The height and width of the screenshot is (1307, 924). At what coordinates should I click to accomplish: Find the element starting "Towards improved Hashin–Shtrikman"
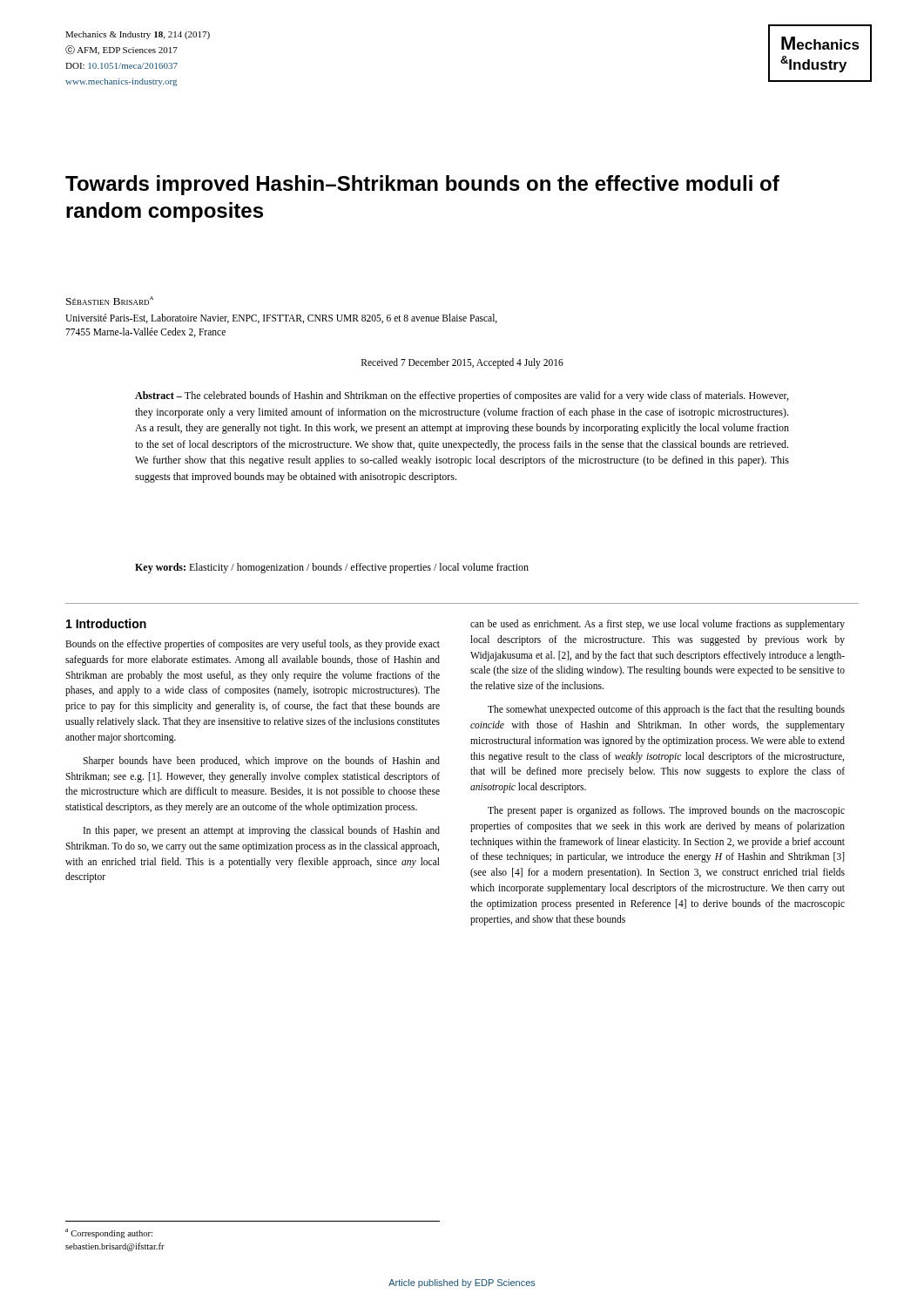click(422, 197)
